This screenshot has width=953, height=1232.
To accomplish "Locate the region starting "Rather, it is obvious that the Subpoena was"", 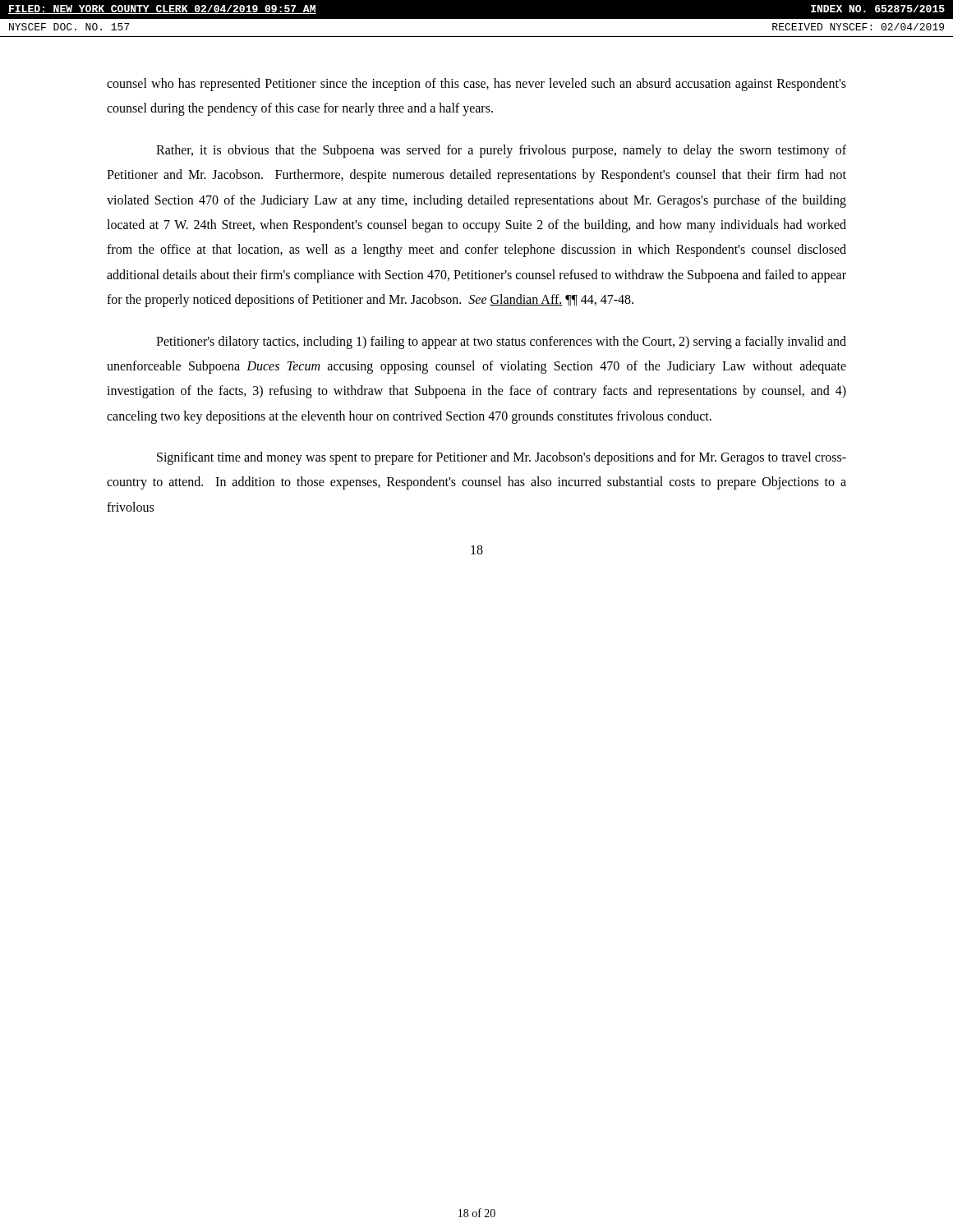I will click(x=476, y=225).
